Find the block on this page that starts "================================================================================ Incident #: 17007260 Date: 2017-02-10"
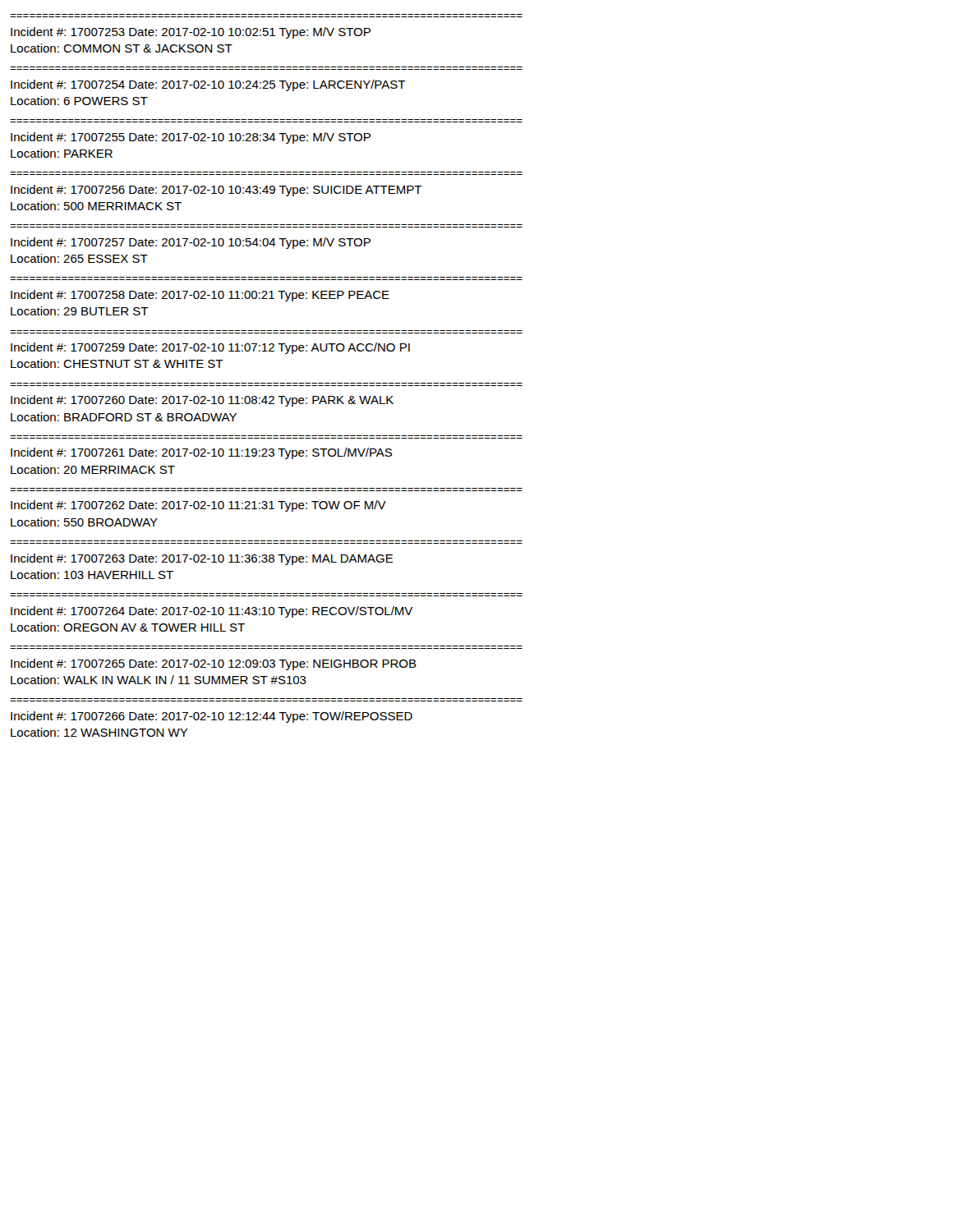The image size is (953, 1232). pos(202,401)
